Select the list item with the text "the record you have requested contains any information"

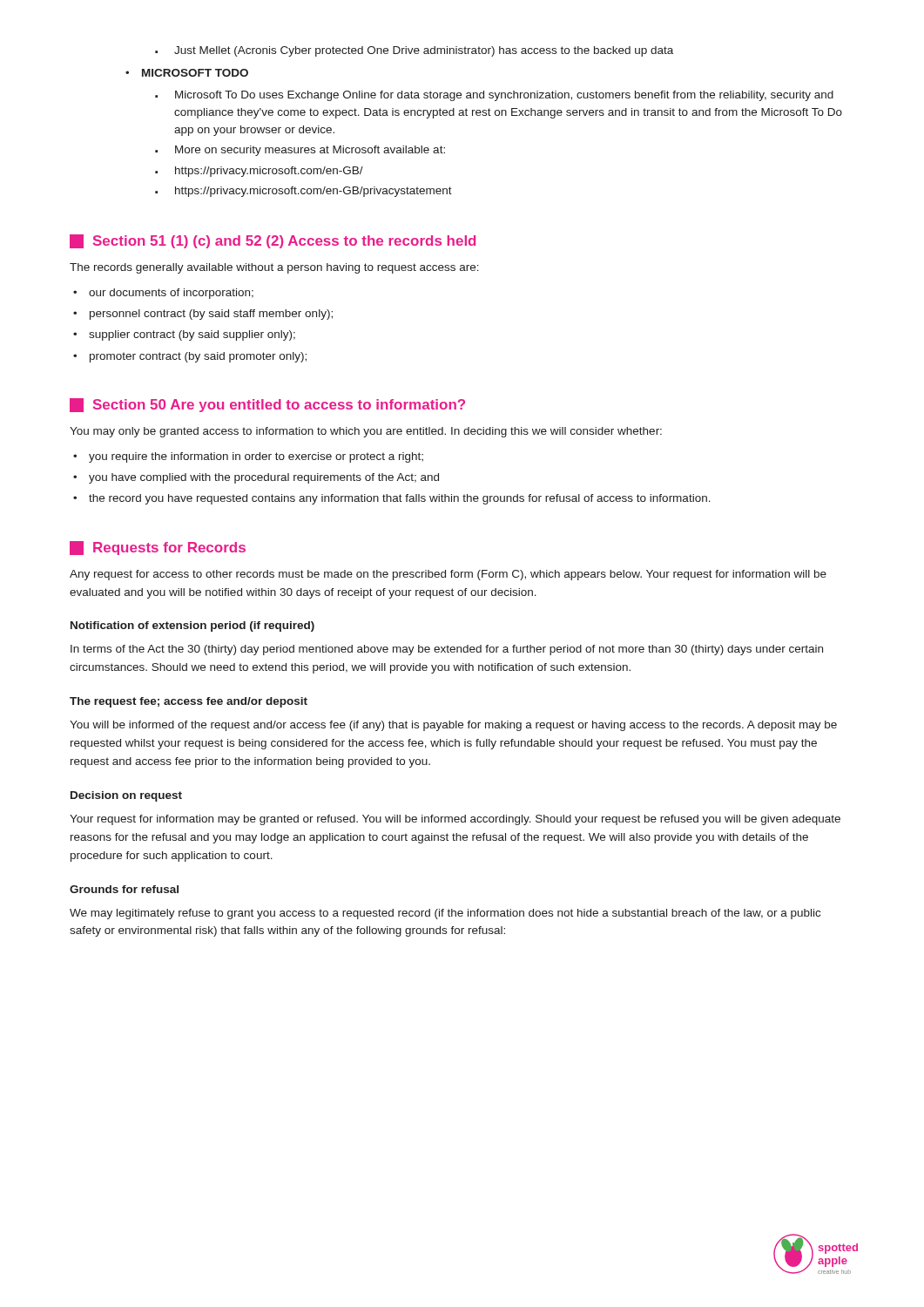pos(462,499)
